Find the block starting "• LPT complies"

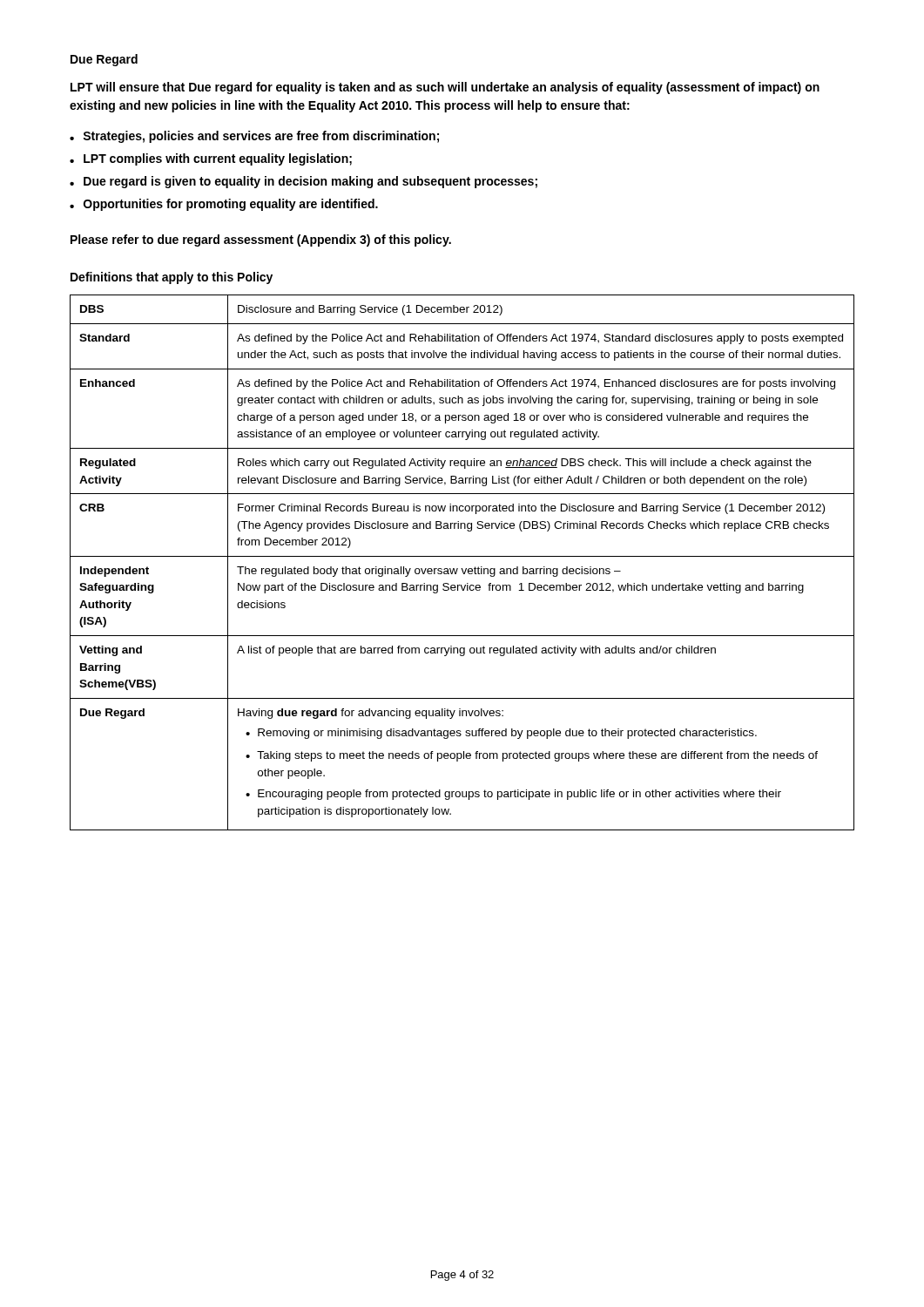[211, 161]
